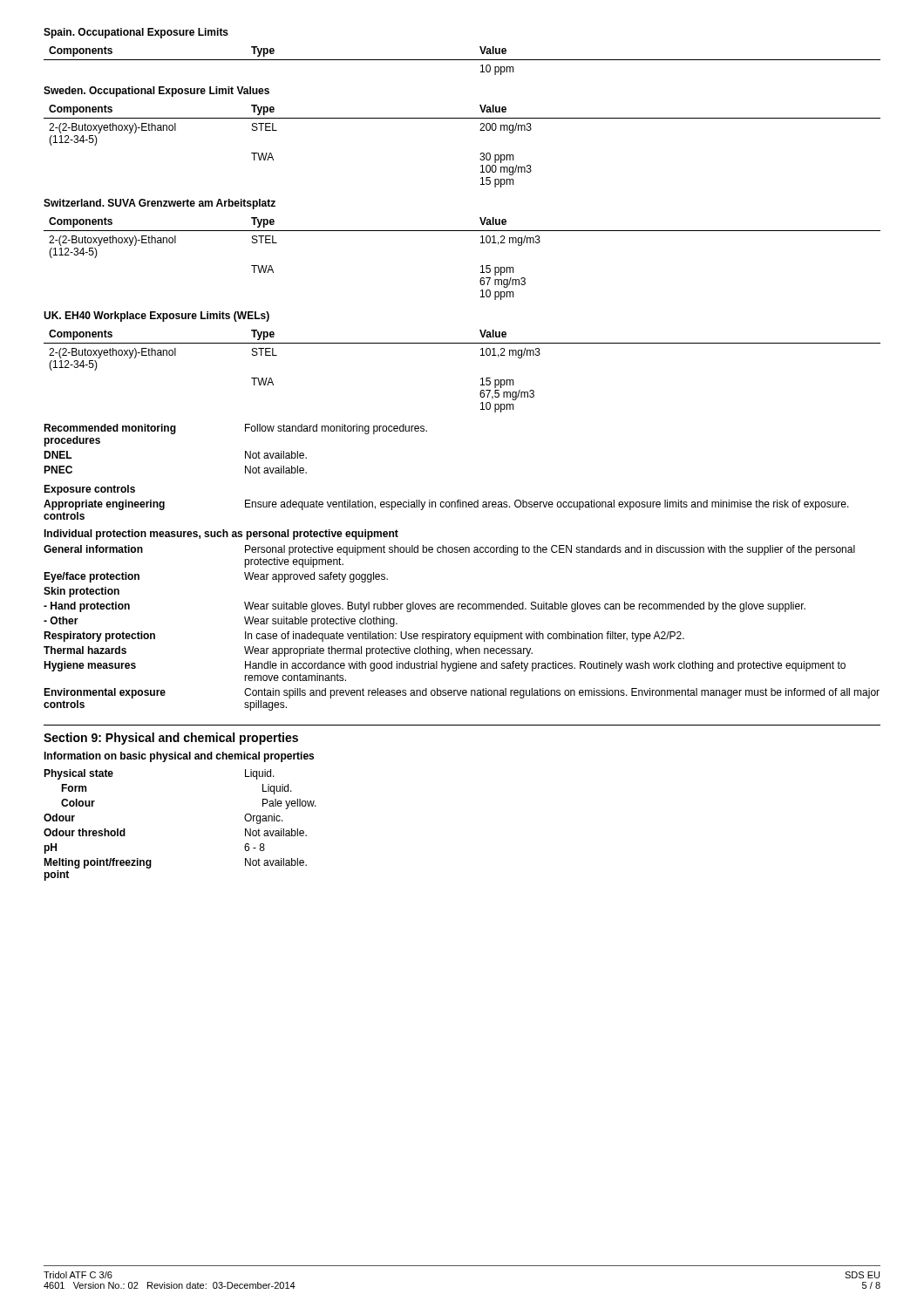Click on the block starting "Spain. Occupational Exposure Limits"
The width and height of the screenshot is (924, 1308).
click(136, 32)
